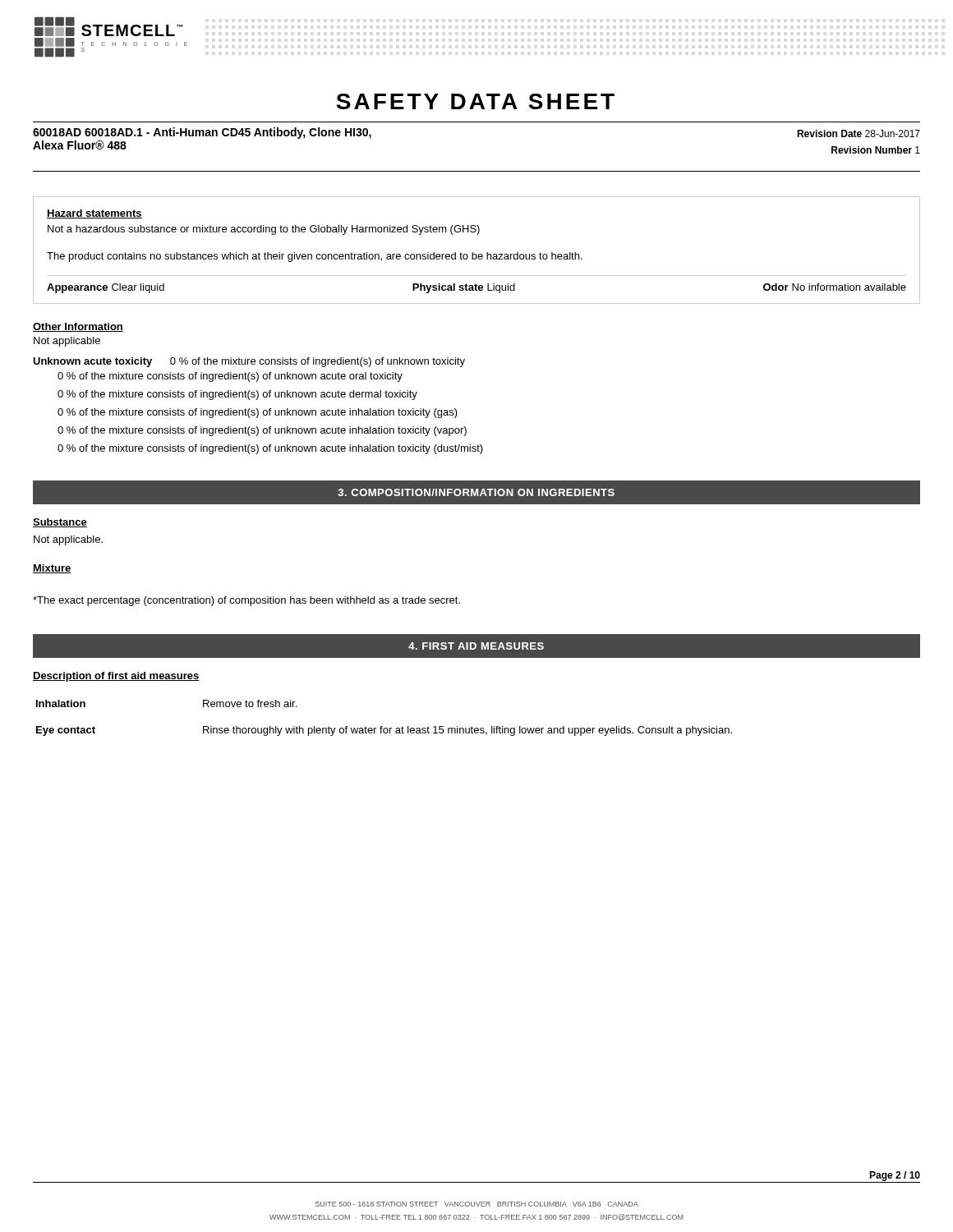Click where it says "Other Information"
The height and width of the screenshot is (1232, 953).
[78, 326]
